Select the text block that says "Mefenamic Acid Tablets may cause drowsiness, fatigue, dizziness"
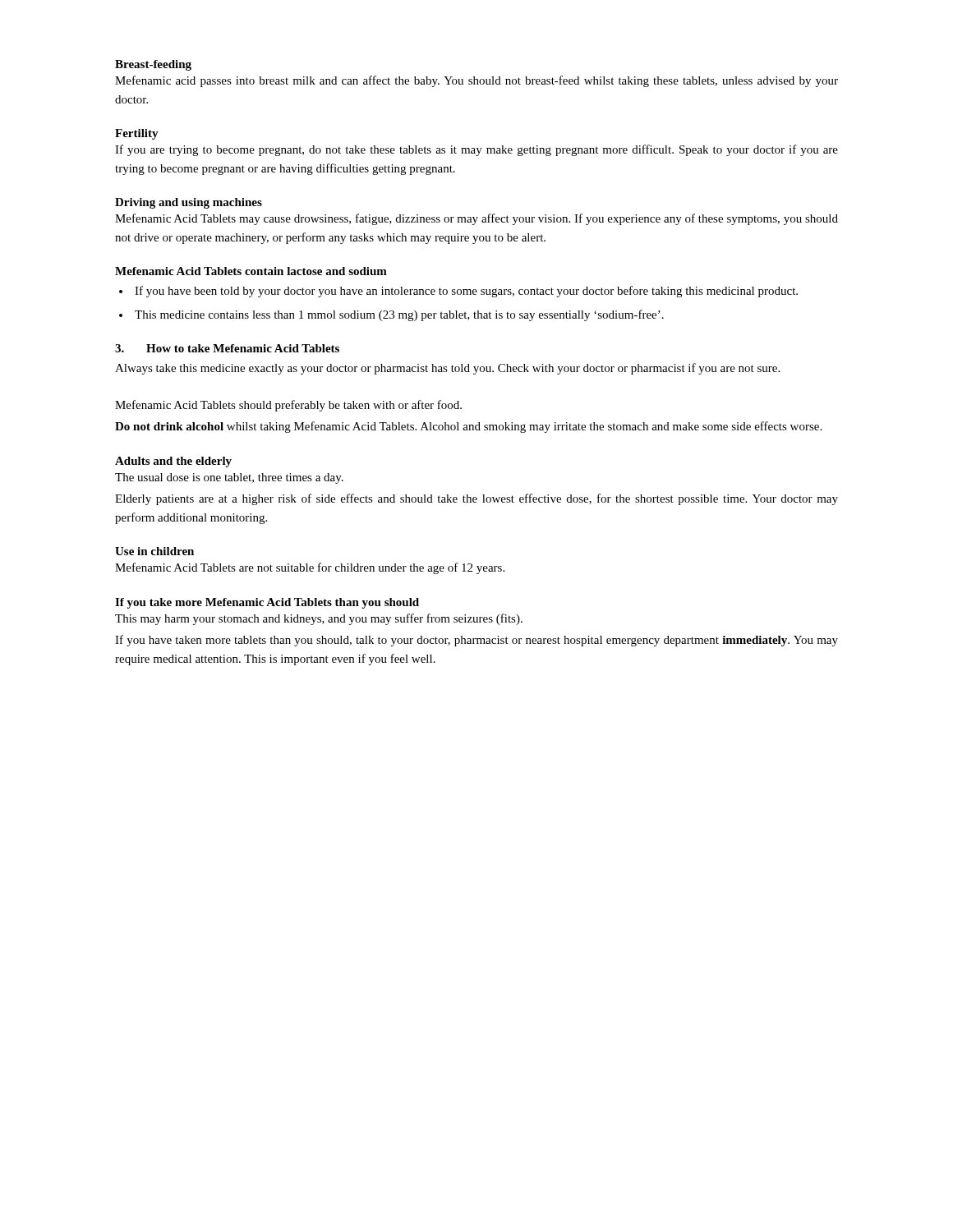Screen dimensions: 1232x953 click(x=476, y=228)
